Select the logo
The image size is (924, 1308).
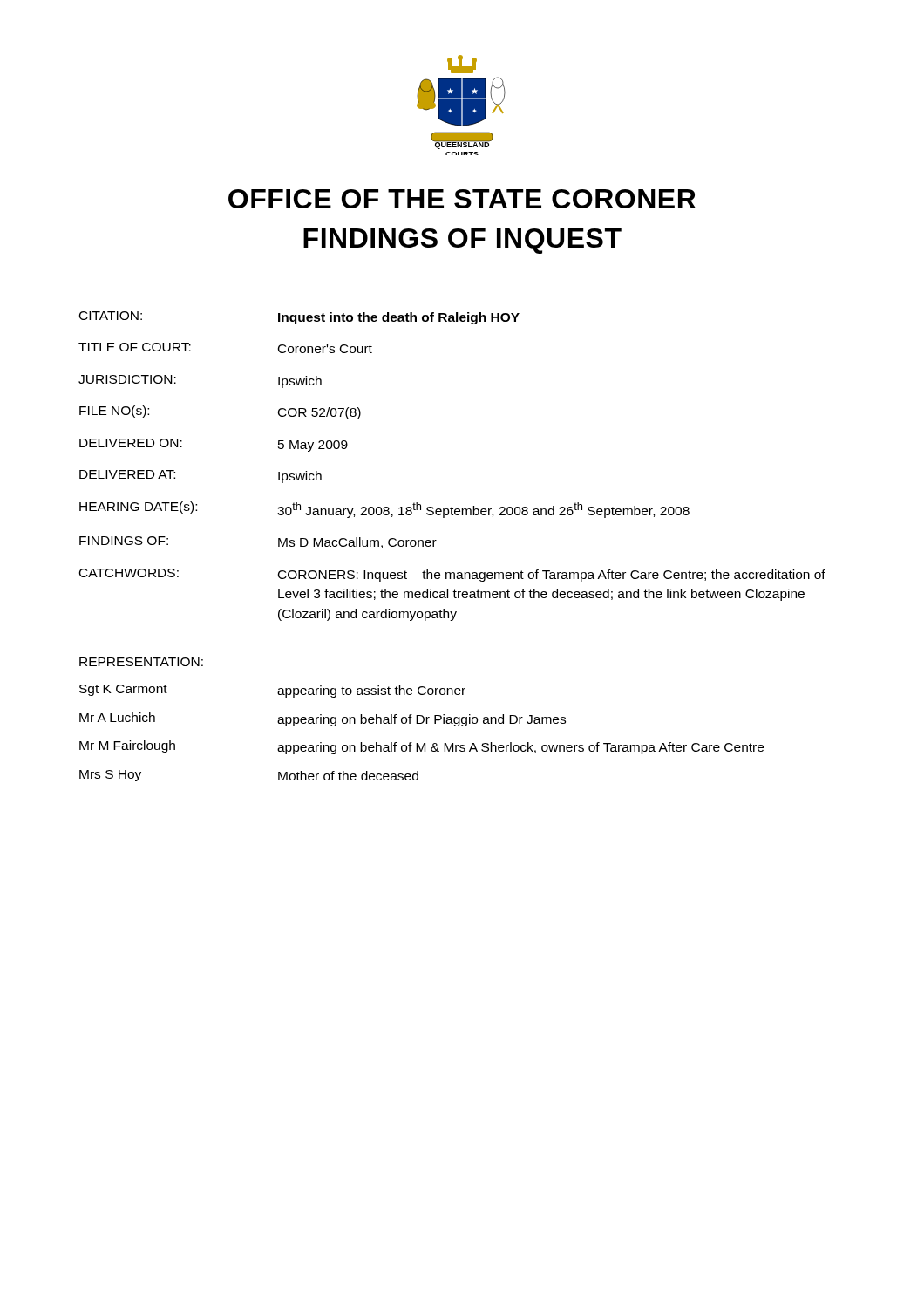(x=462, y=79)
